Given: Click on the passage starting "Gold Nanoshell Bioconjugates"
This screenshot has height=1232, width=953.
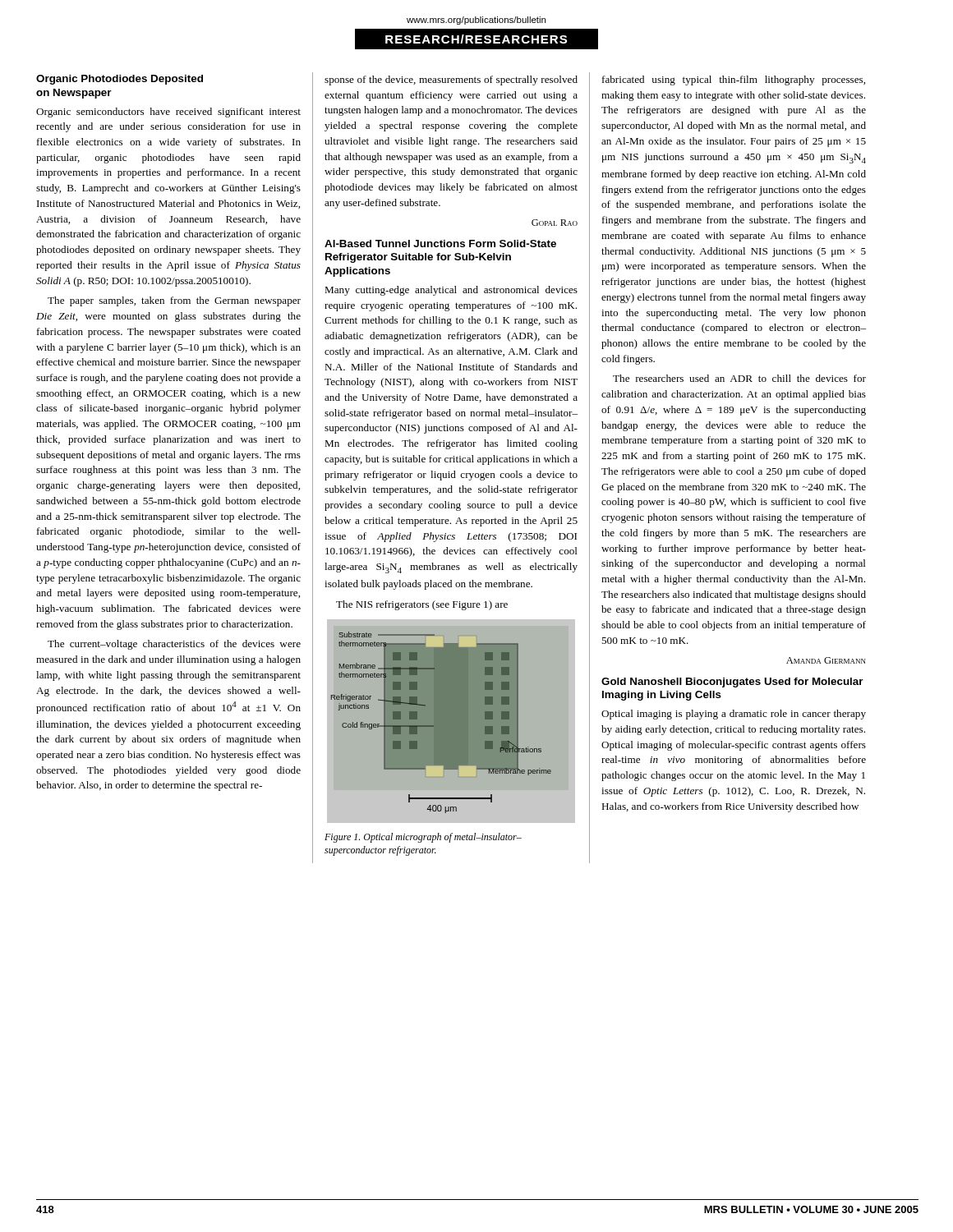Looking at the screenshot, I should tap(734, 689).
